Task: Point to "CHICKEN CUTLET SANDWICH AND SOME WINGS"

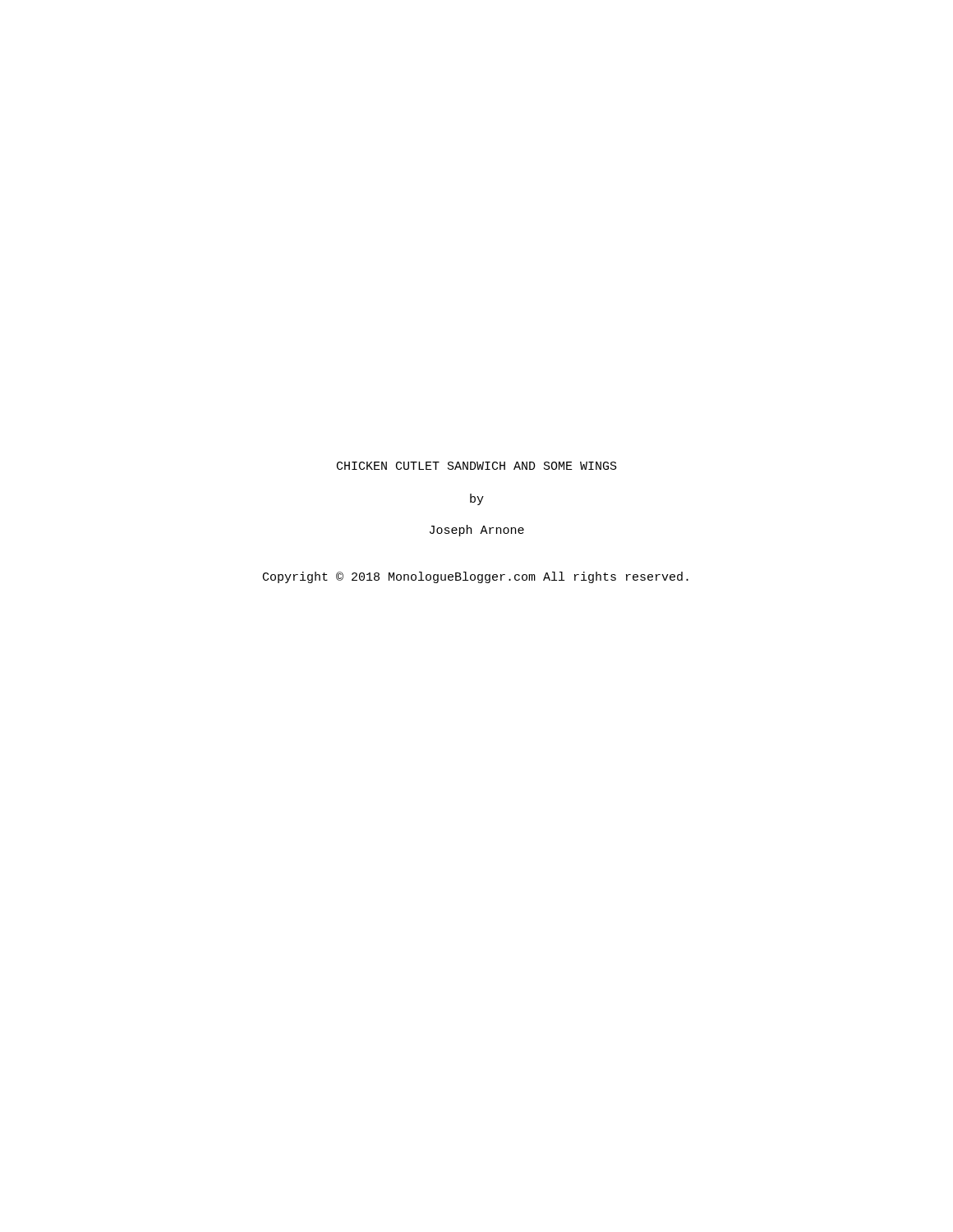Action: [476, 467]
